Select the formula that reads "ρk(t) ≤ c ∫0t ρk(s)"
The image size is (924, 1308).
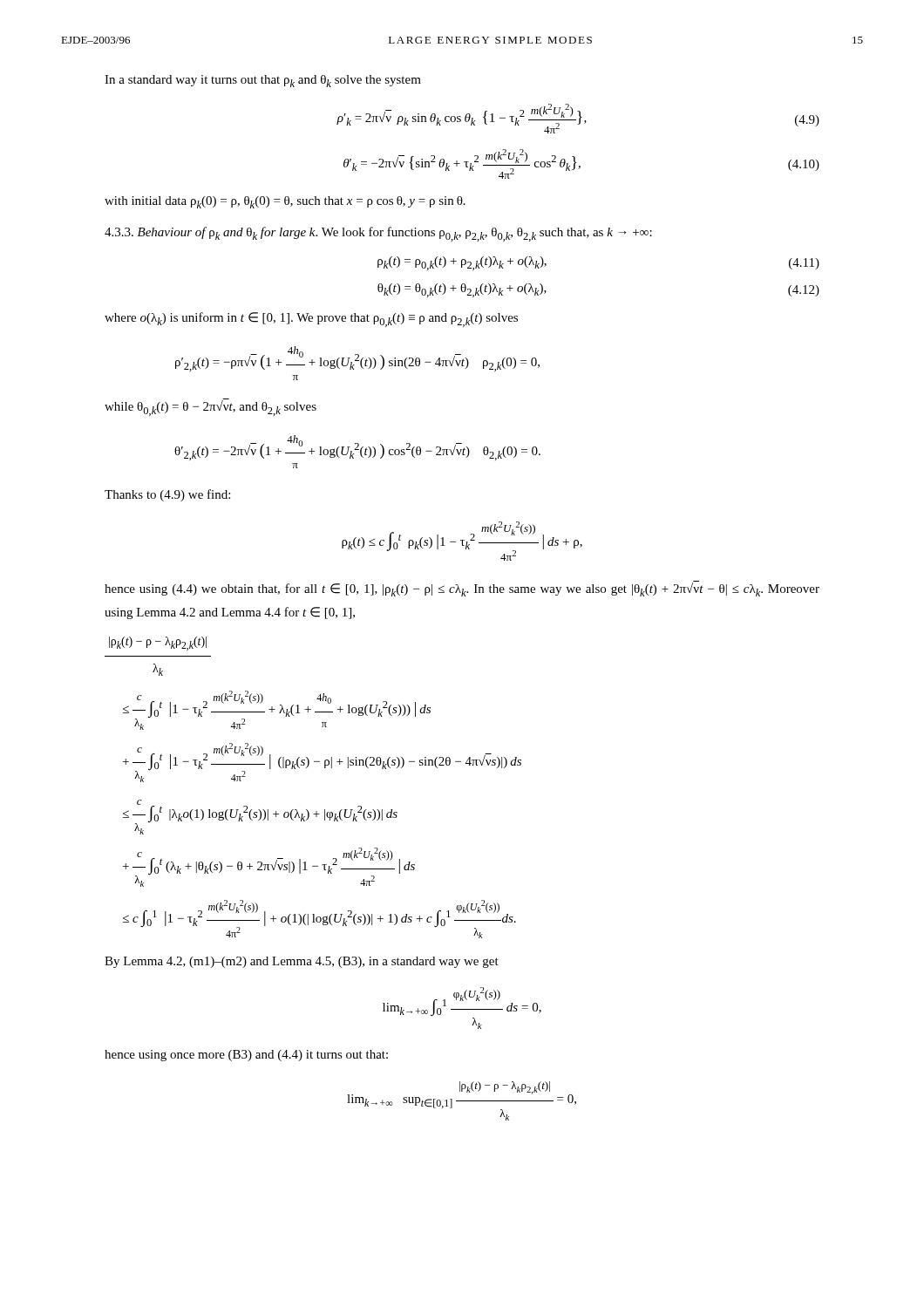[462, 542]
